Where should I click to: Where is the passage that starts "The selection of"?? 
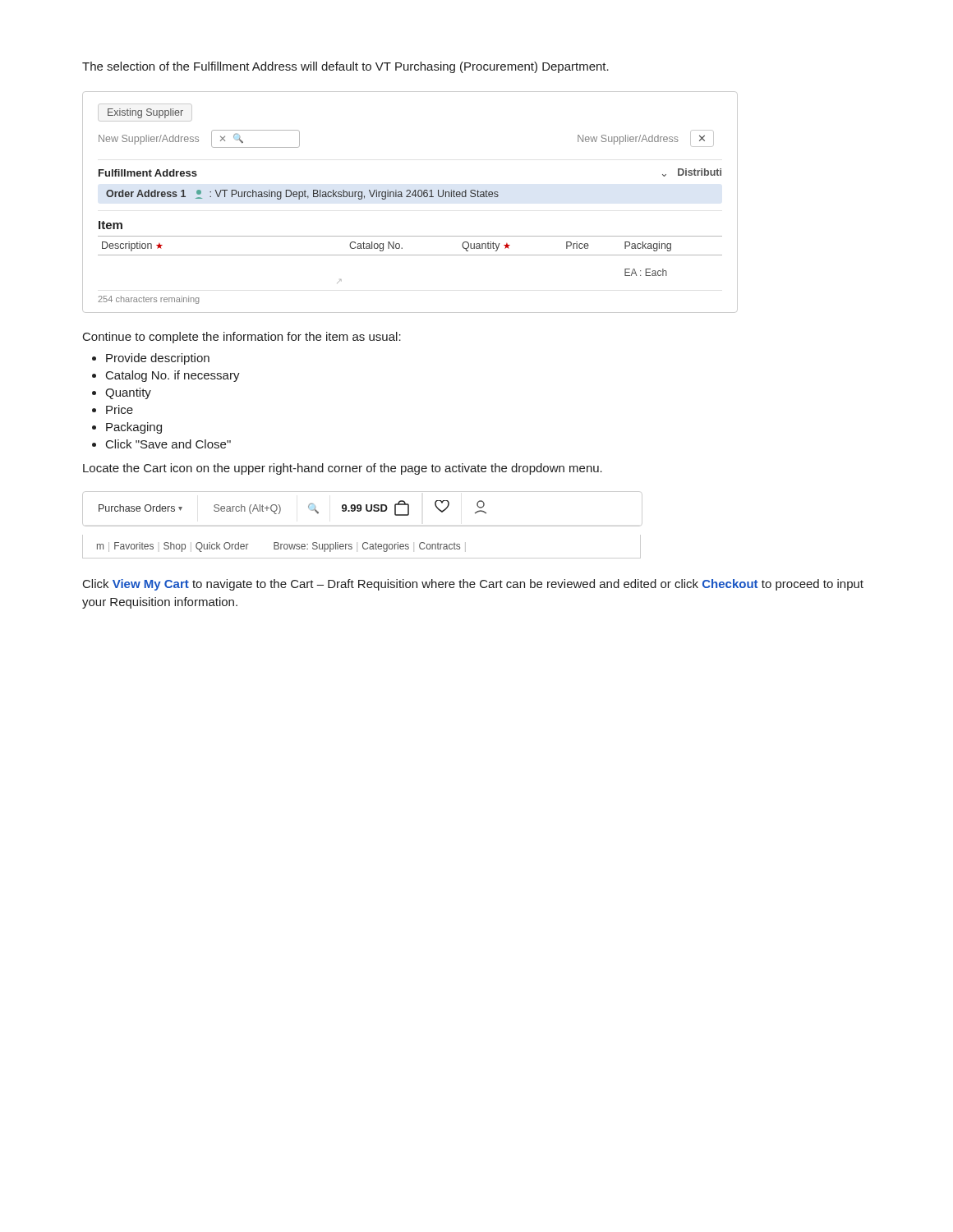pyautogui.click(x=346, y=66)
